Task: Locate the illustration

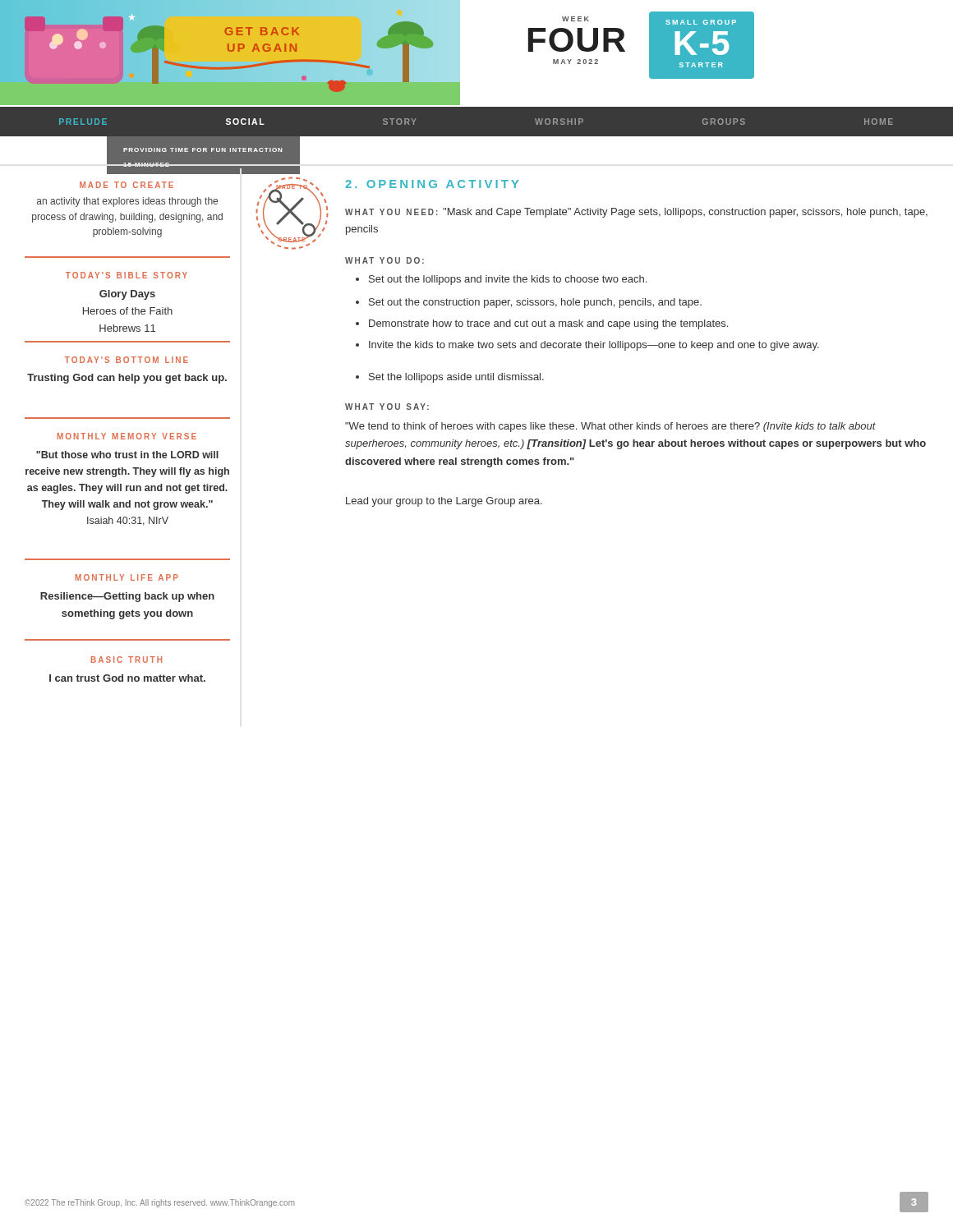Action: click(x=230, y=53)
